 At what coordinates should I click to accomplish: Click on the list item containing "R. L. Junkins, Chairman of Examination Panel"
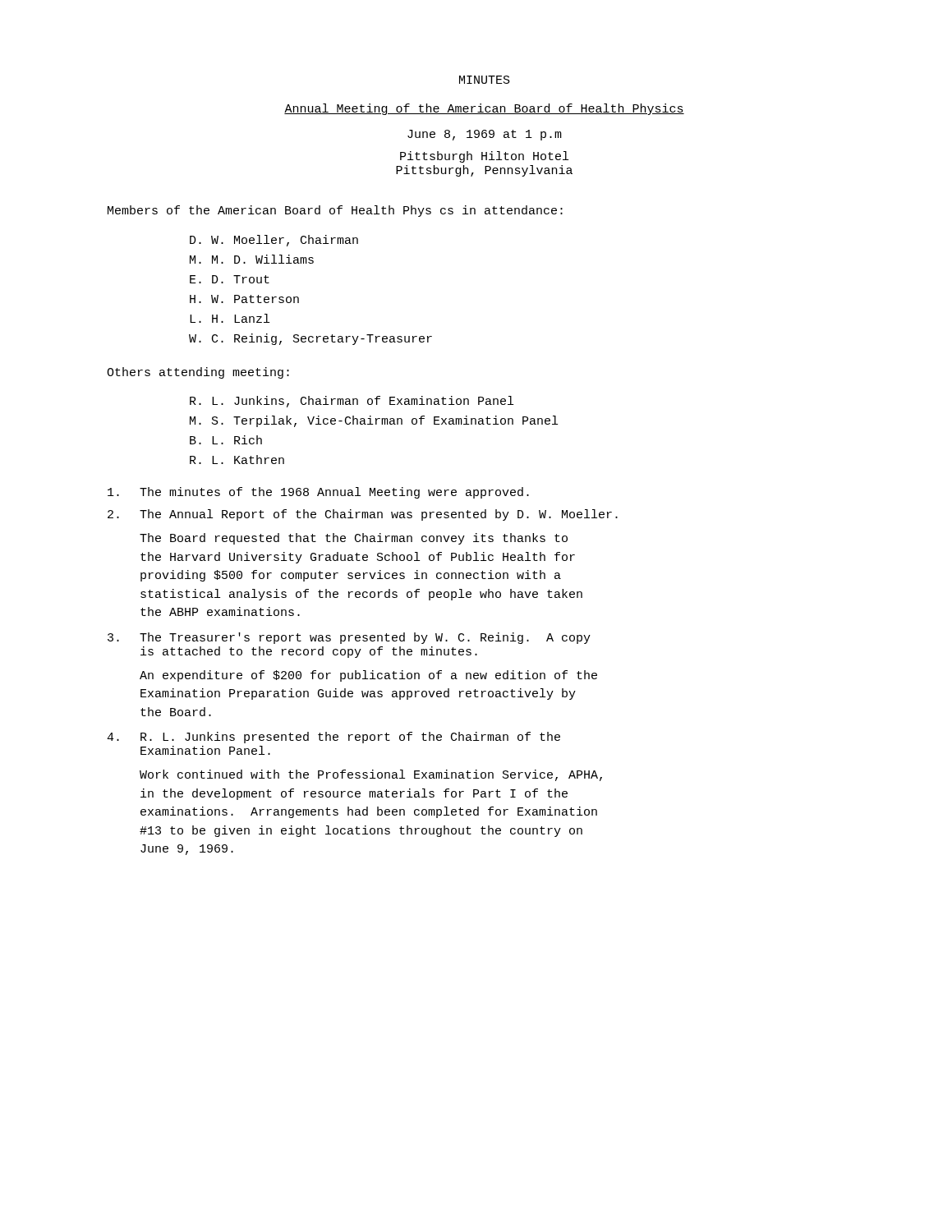point(374,432)
